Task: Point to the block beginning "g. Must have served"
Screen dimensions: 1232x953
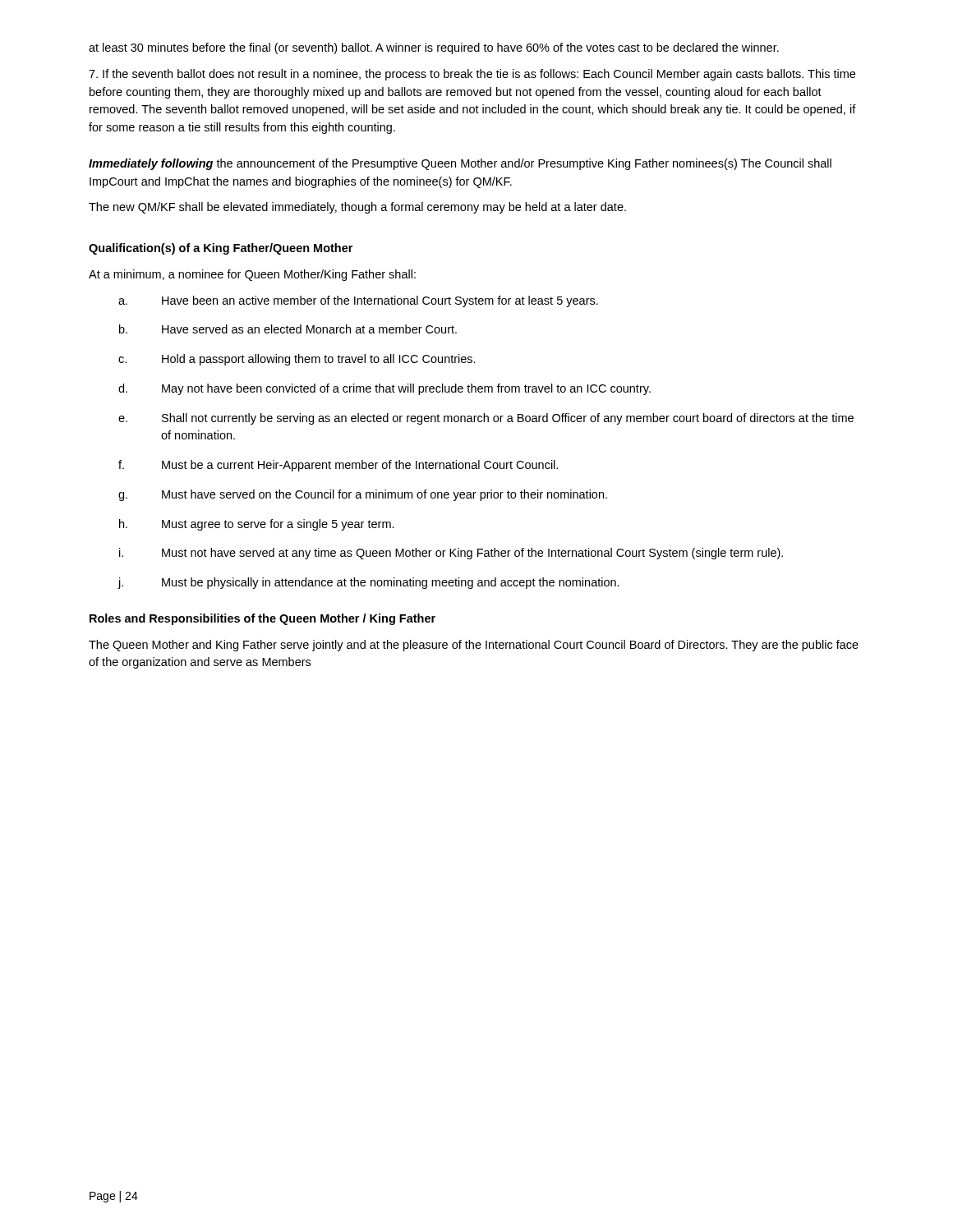Action: click(476, 495)
